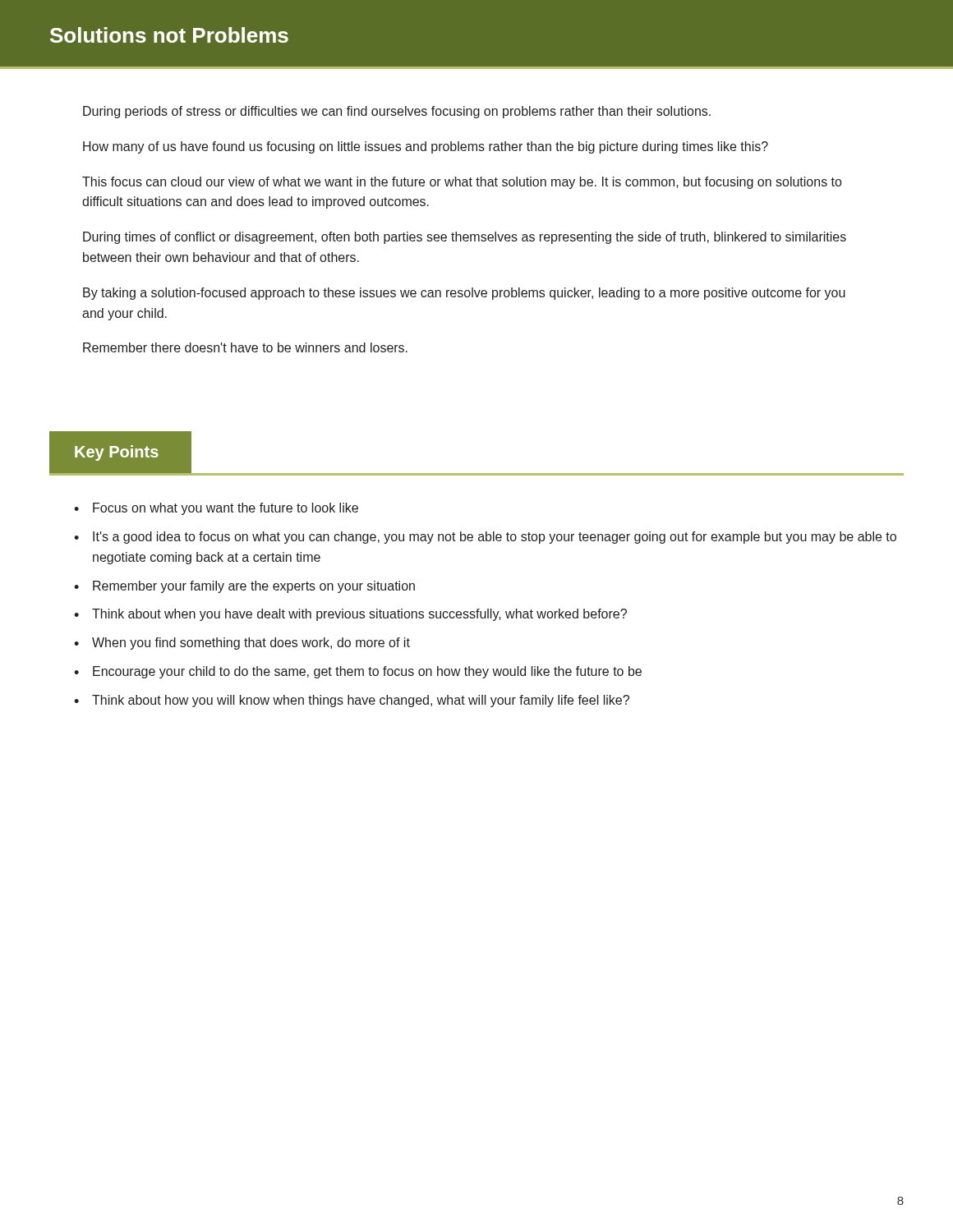Where is the passage that starts "How many of us have found us focusing"?
The image size is (953, 1232).
tap(476, 147)
